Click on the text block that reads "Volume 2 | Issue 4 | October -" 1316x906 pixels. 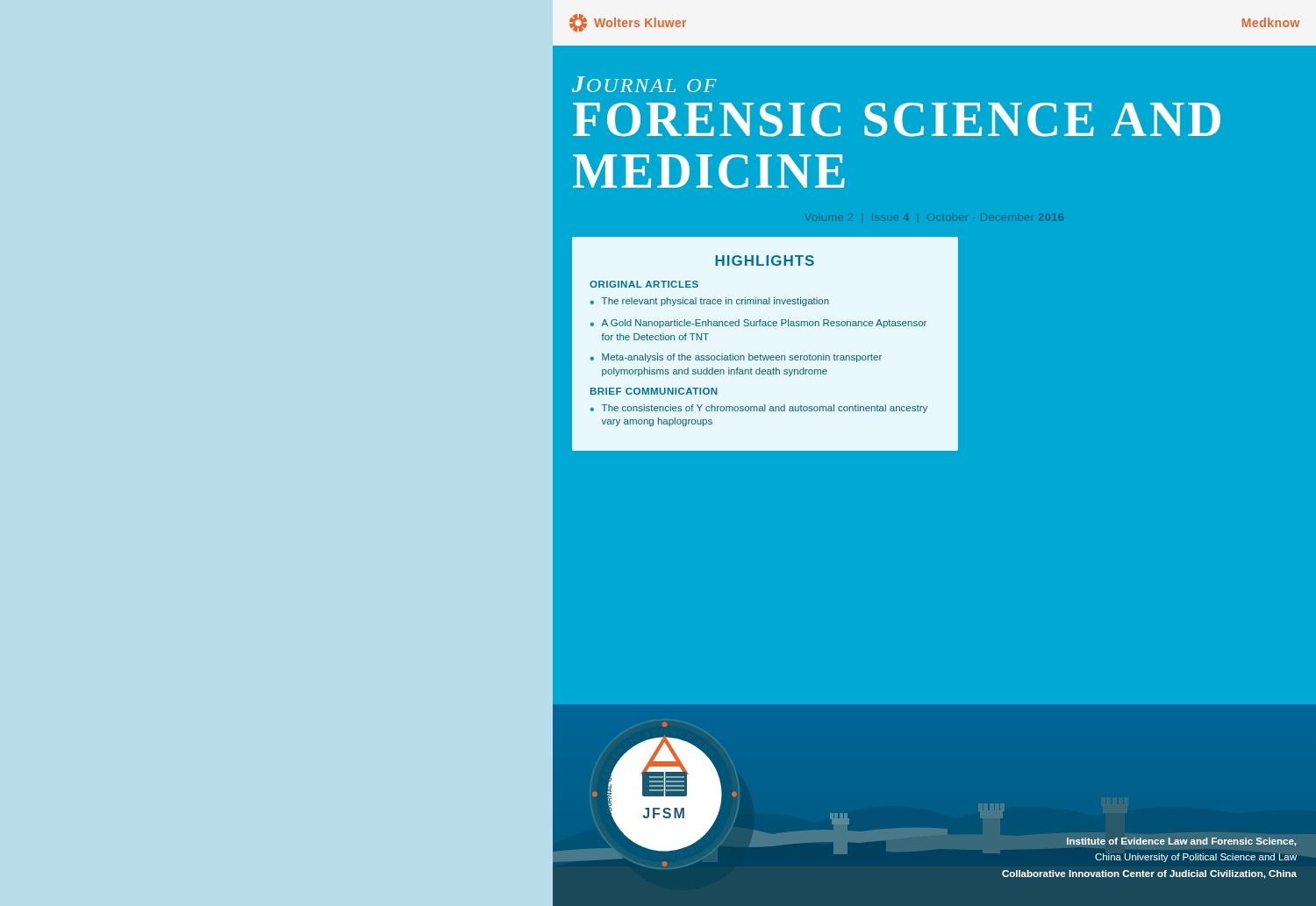[x=934, y=217]
